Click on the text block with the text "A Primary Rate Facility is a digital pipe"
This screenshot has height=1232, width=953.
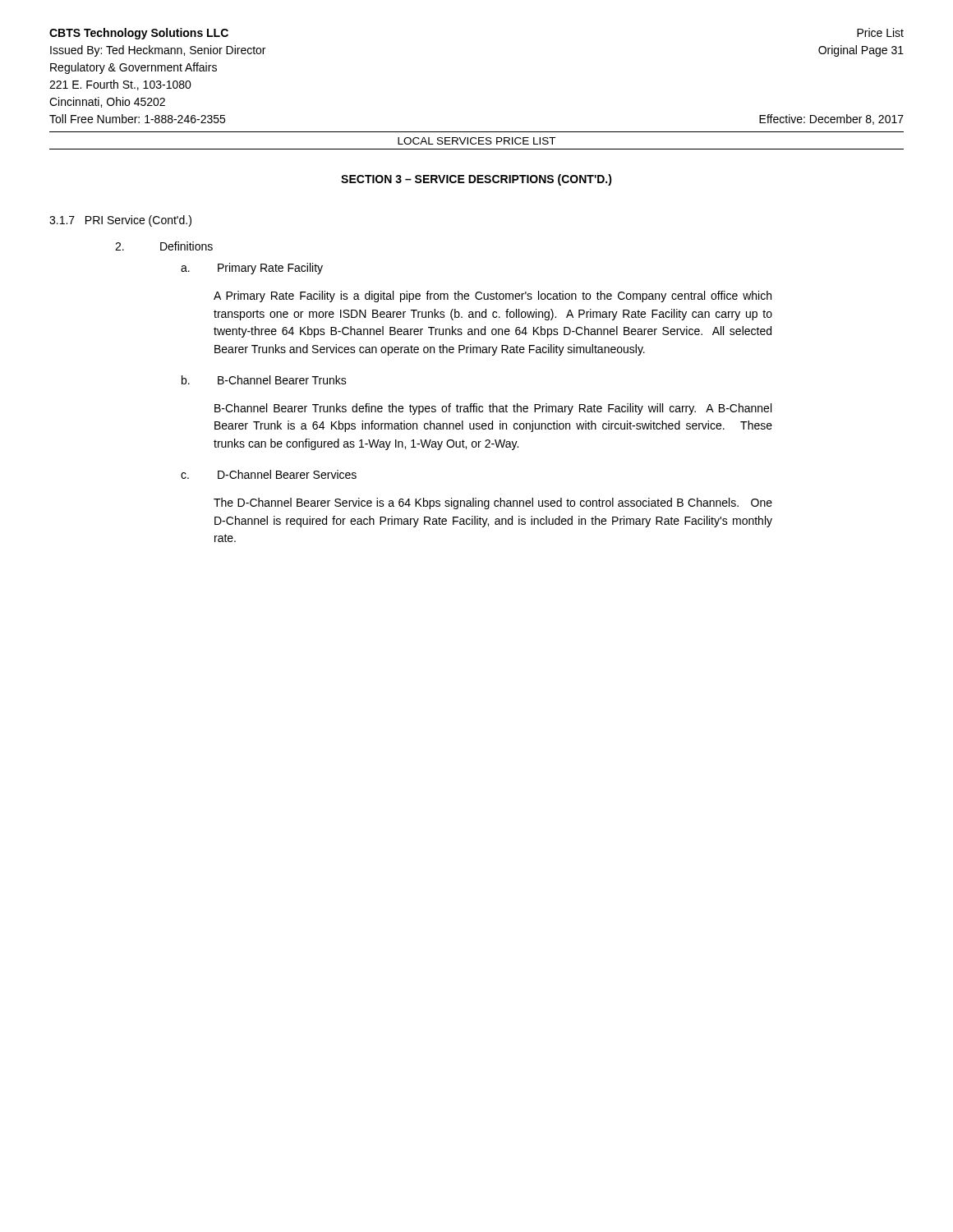(x=493, y=322)
